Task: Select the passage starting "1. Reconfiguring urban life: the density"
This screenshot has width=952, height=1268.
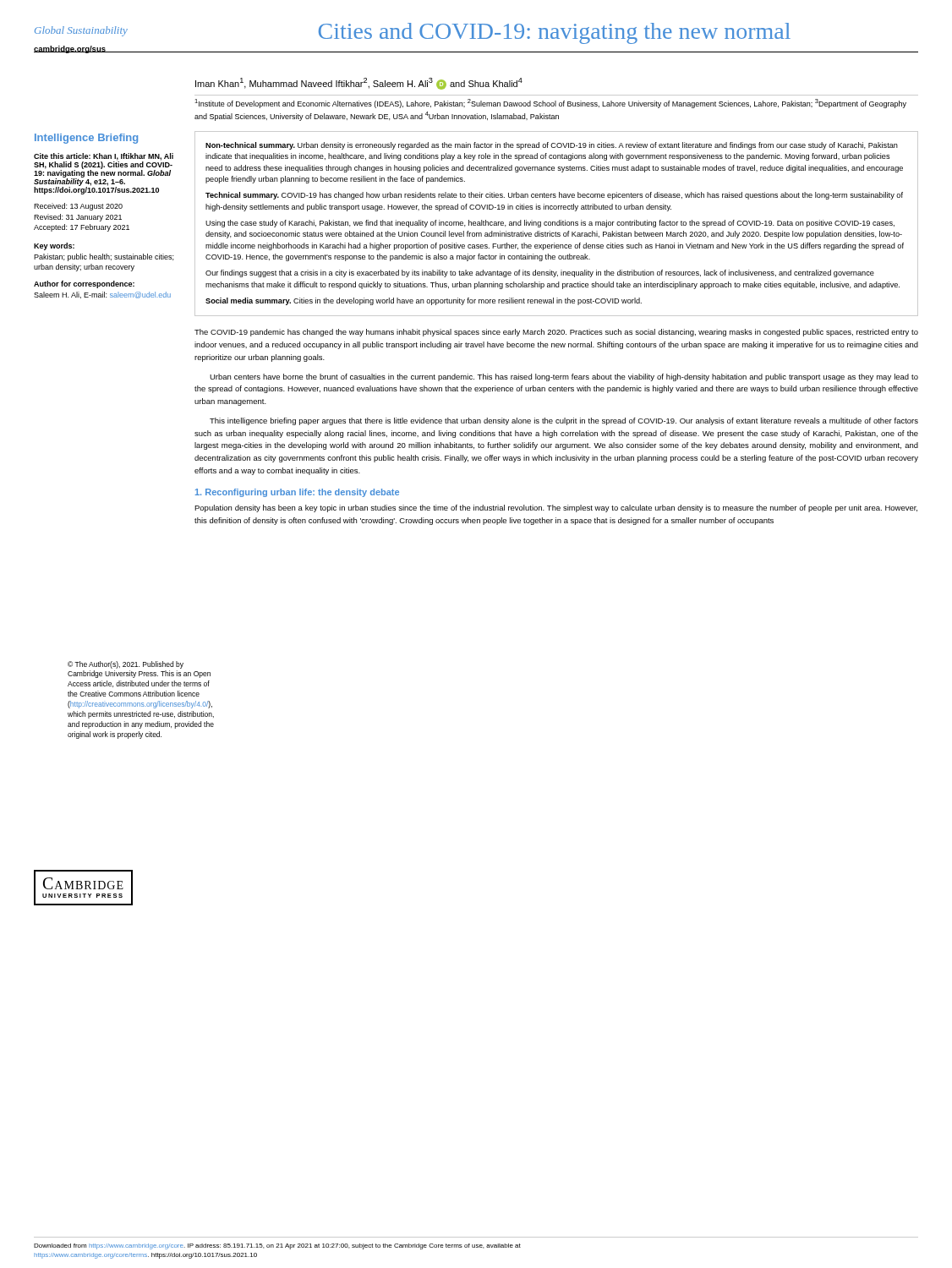Action: 297,492
